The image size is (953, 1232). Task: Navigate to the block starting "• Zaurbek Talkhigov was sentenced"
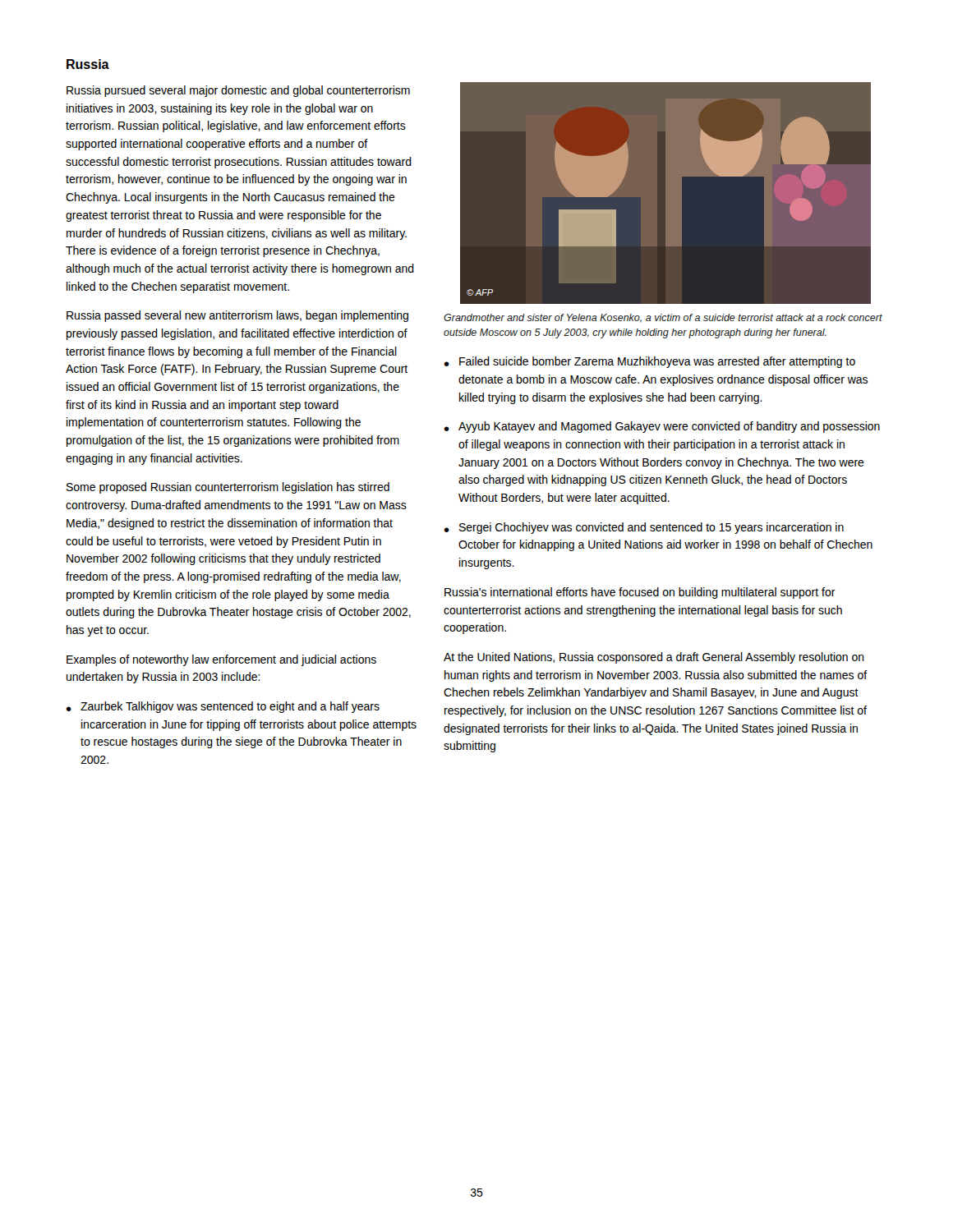point(242,734)
